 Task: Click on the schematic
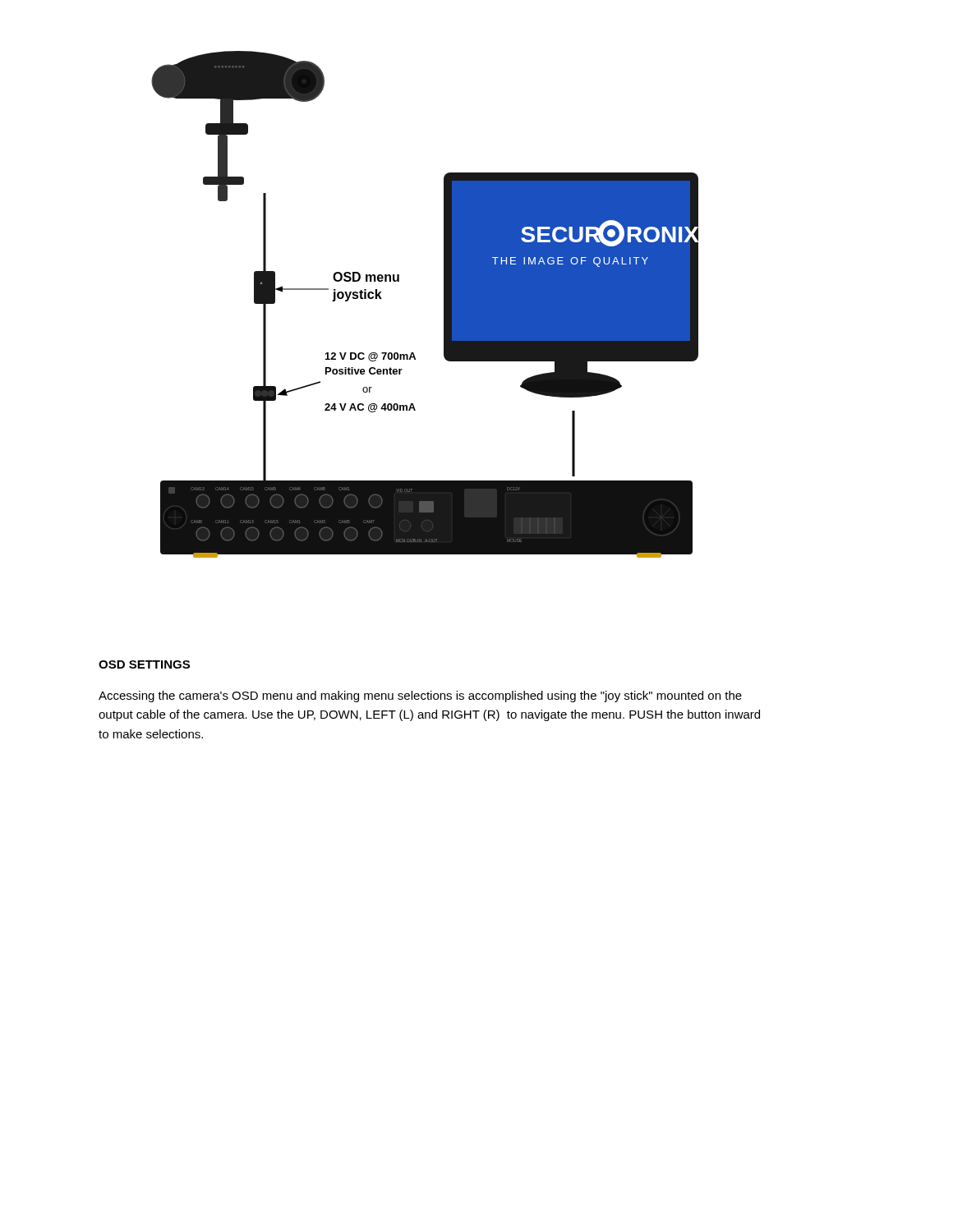[427, 324]
